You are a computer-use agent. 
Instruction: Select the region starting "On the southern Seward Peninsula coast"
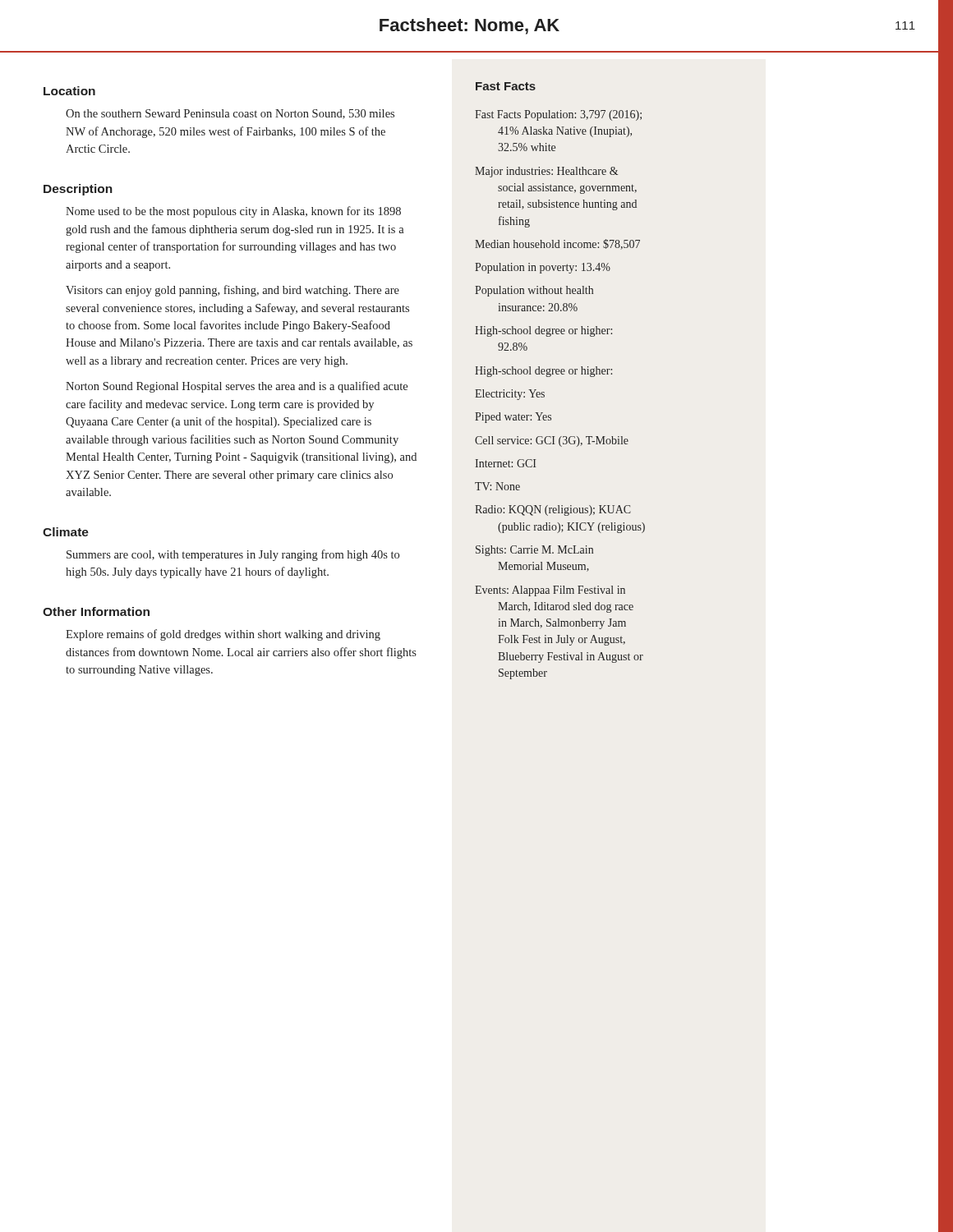[x=242, y=132]
